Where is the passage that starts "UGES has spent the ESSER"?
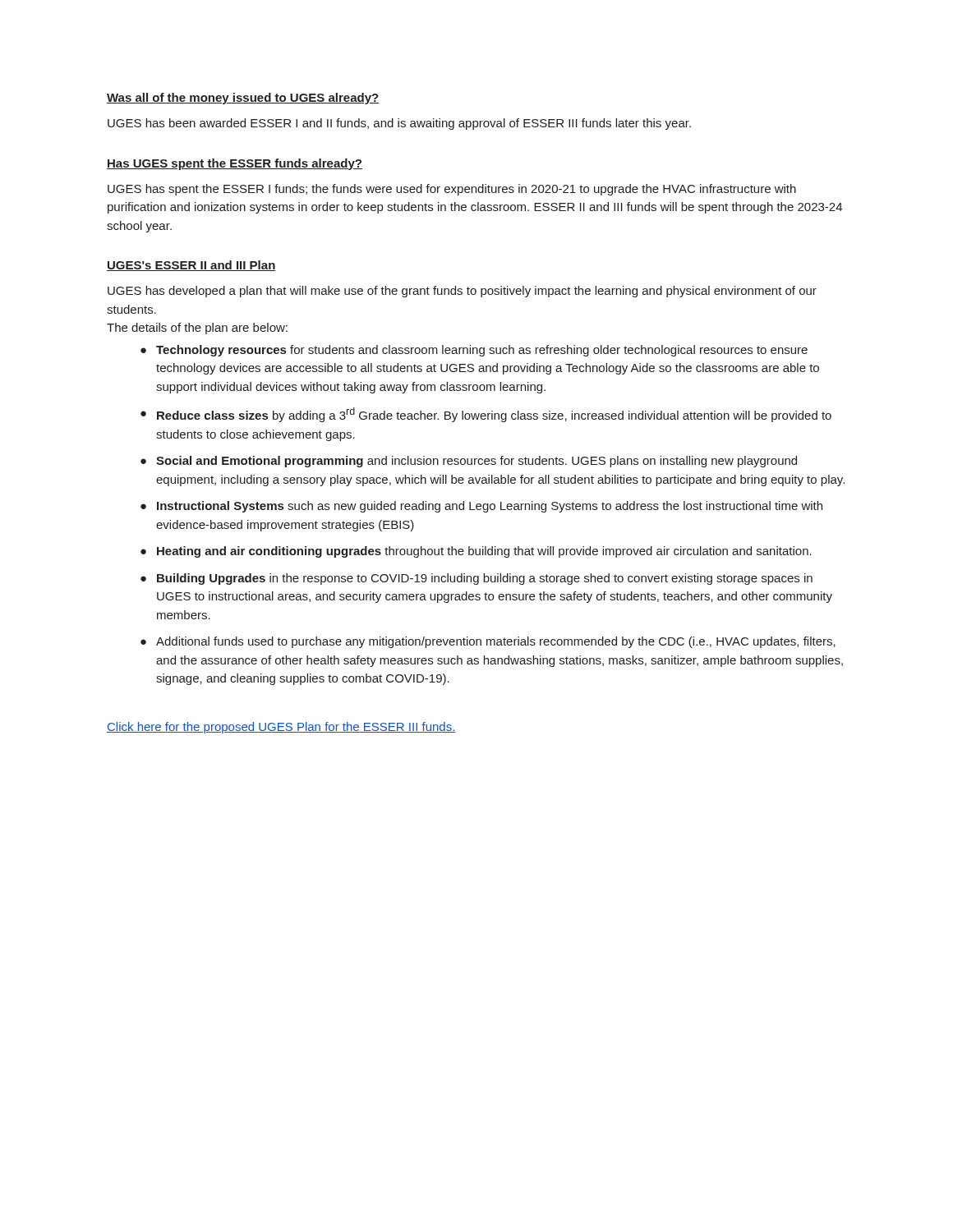This screenshot has width=953, height=1232. click(x=475, y=207)
